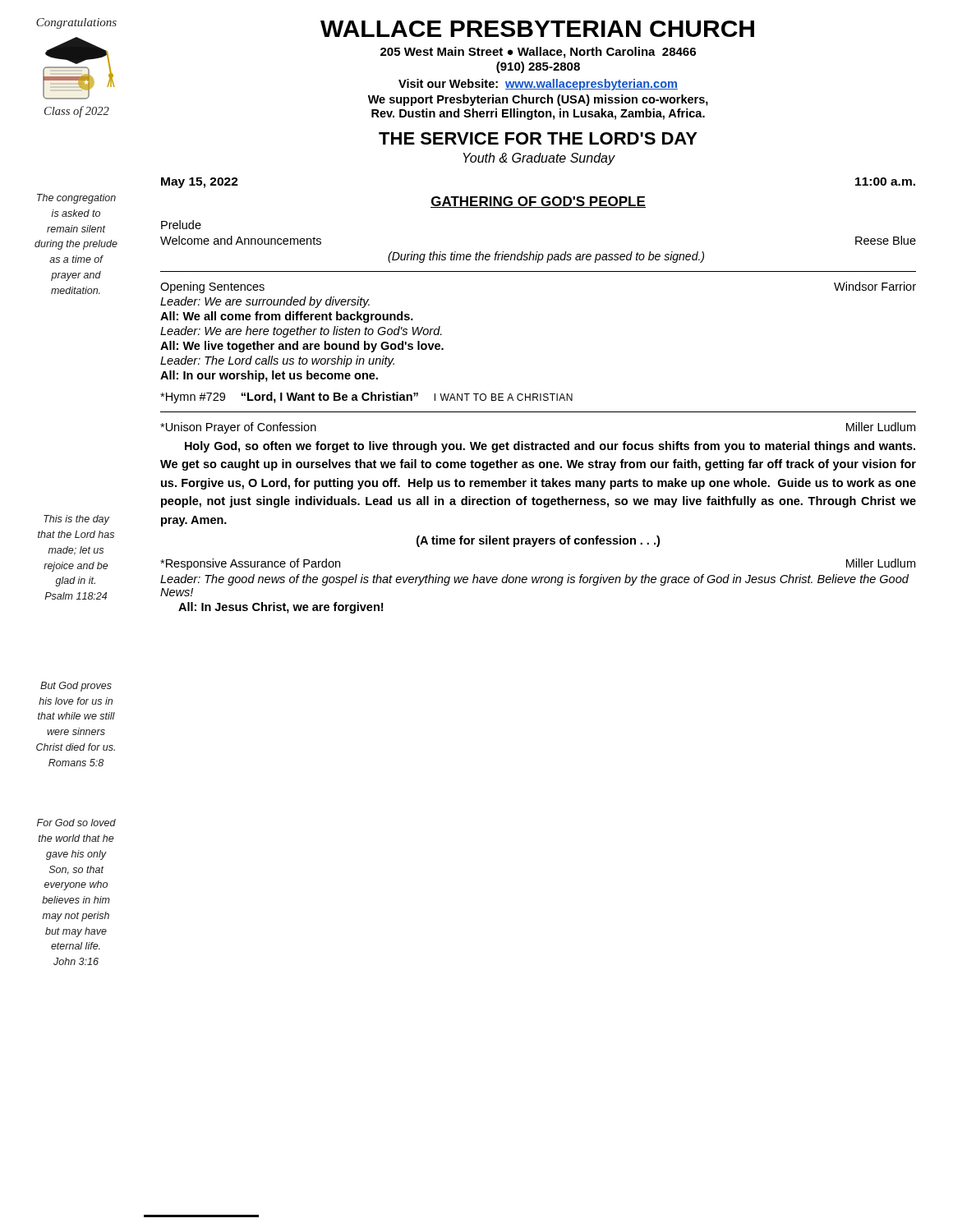This screenshot has width=953, height=1232.
Task: Locate the block of text that opens with "All: In our worship,"
Action: point(269,375)
